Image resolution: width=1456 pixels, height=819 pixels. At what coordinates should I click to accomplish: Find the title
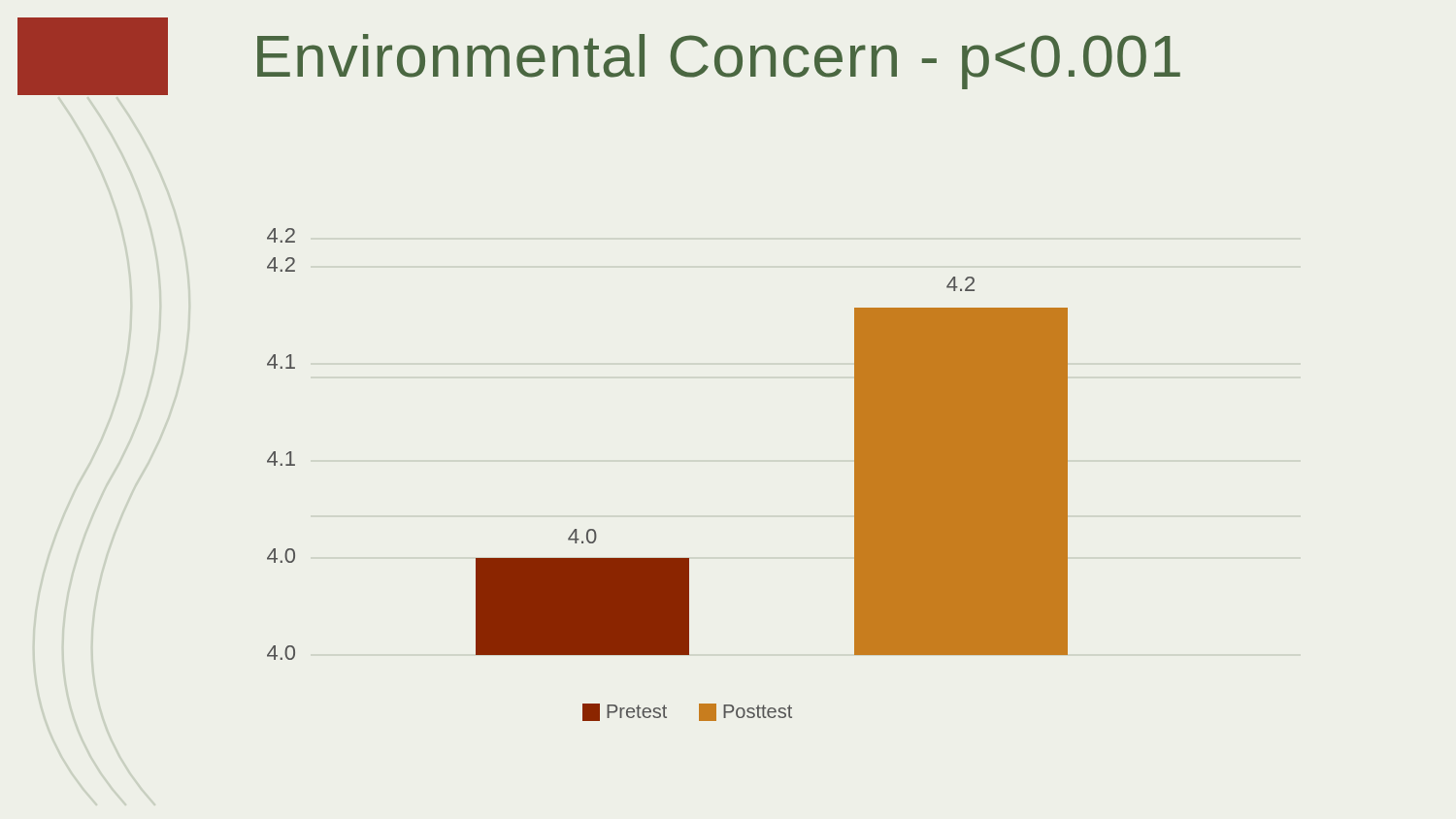click(x=718, y=56)
